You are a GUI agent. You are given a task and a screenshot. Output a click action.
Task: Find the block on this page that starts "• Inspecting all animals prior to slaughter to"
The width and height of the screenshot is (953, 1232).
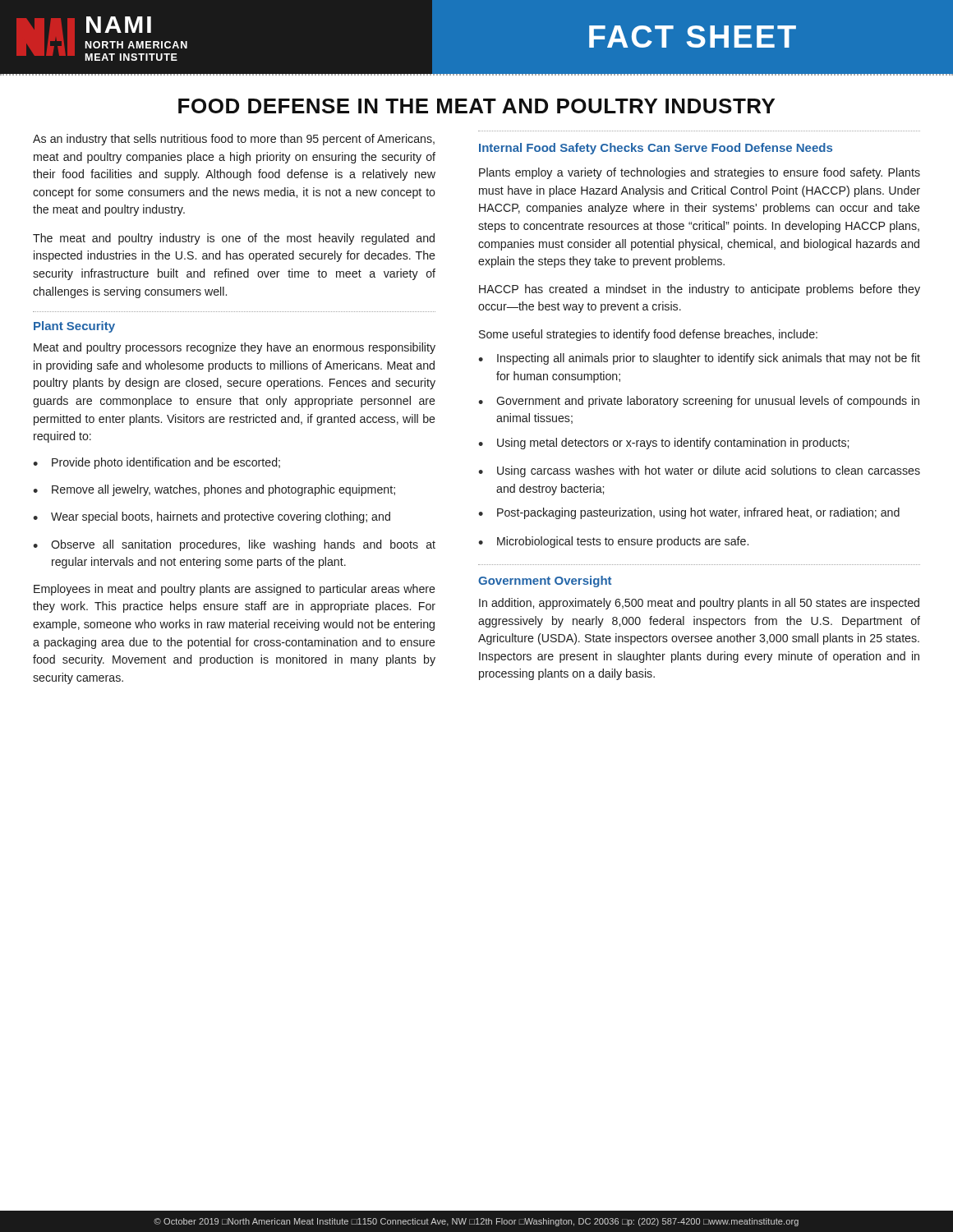pyautogui.click(x=699, y=368)
